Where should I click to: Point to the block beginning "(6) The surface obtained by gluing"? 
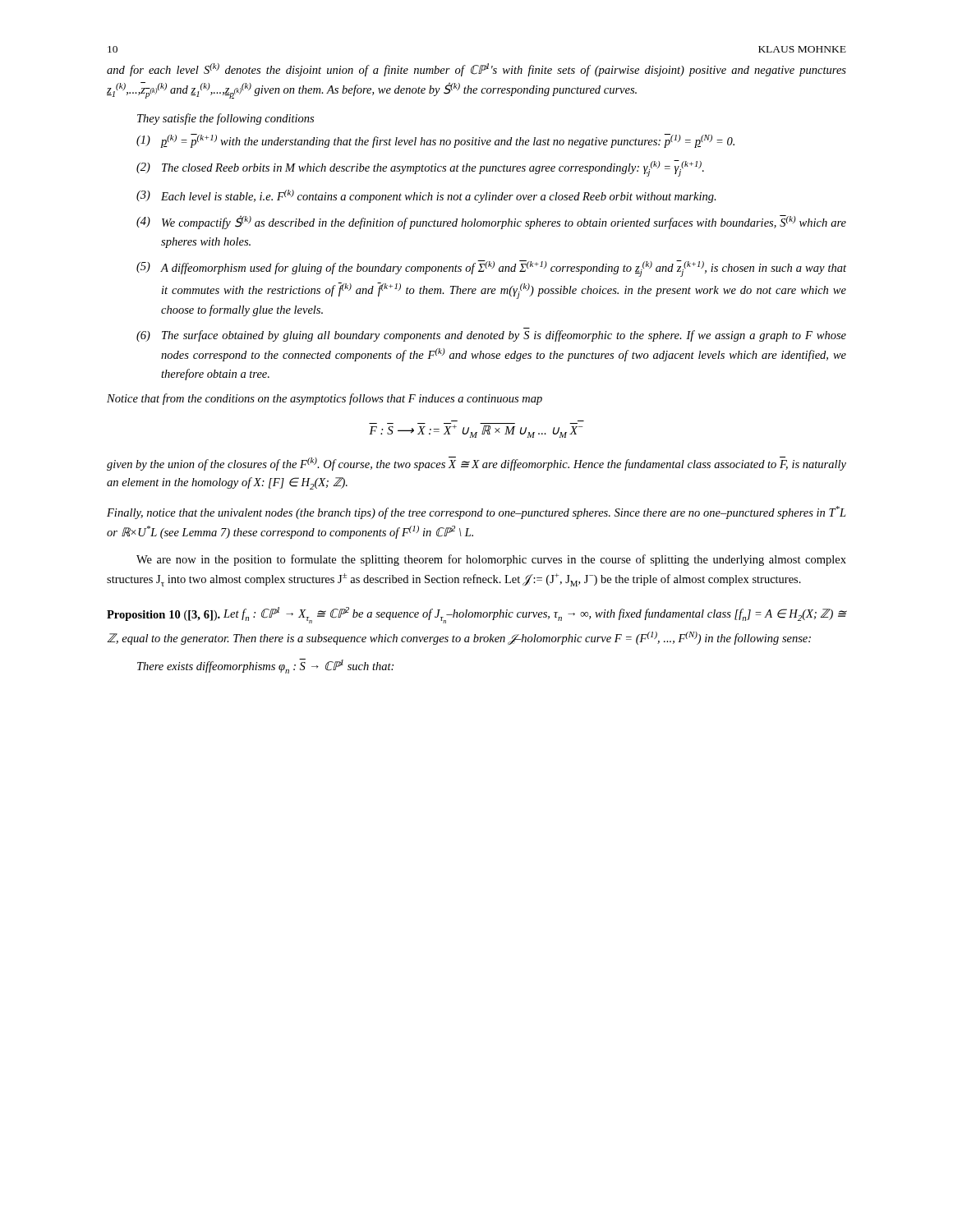tap(491, 354)
